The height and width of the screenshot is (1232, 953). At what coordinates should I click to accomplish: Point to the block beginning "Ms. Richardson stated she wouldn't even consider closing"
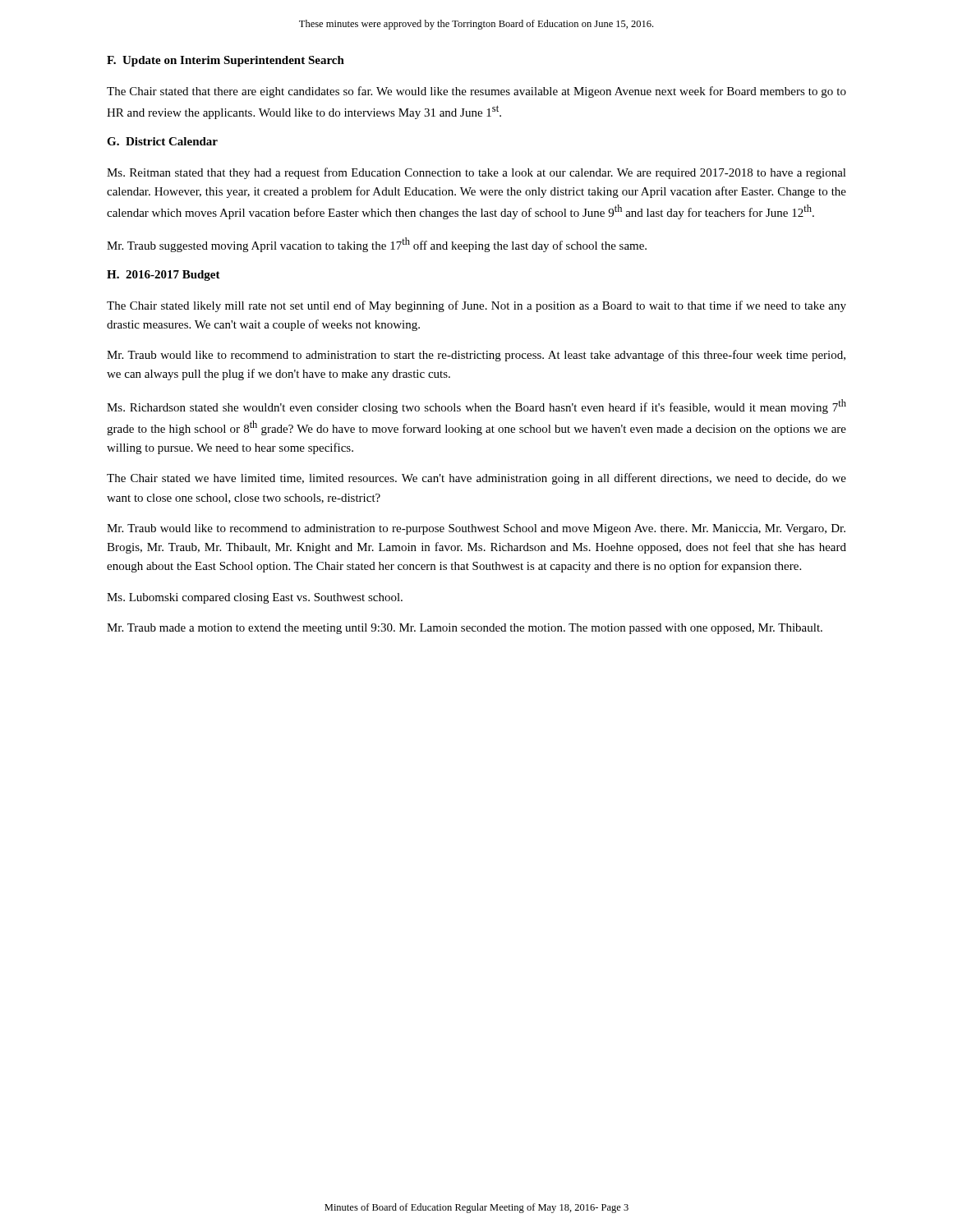pos(476,426)
